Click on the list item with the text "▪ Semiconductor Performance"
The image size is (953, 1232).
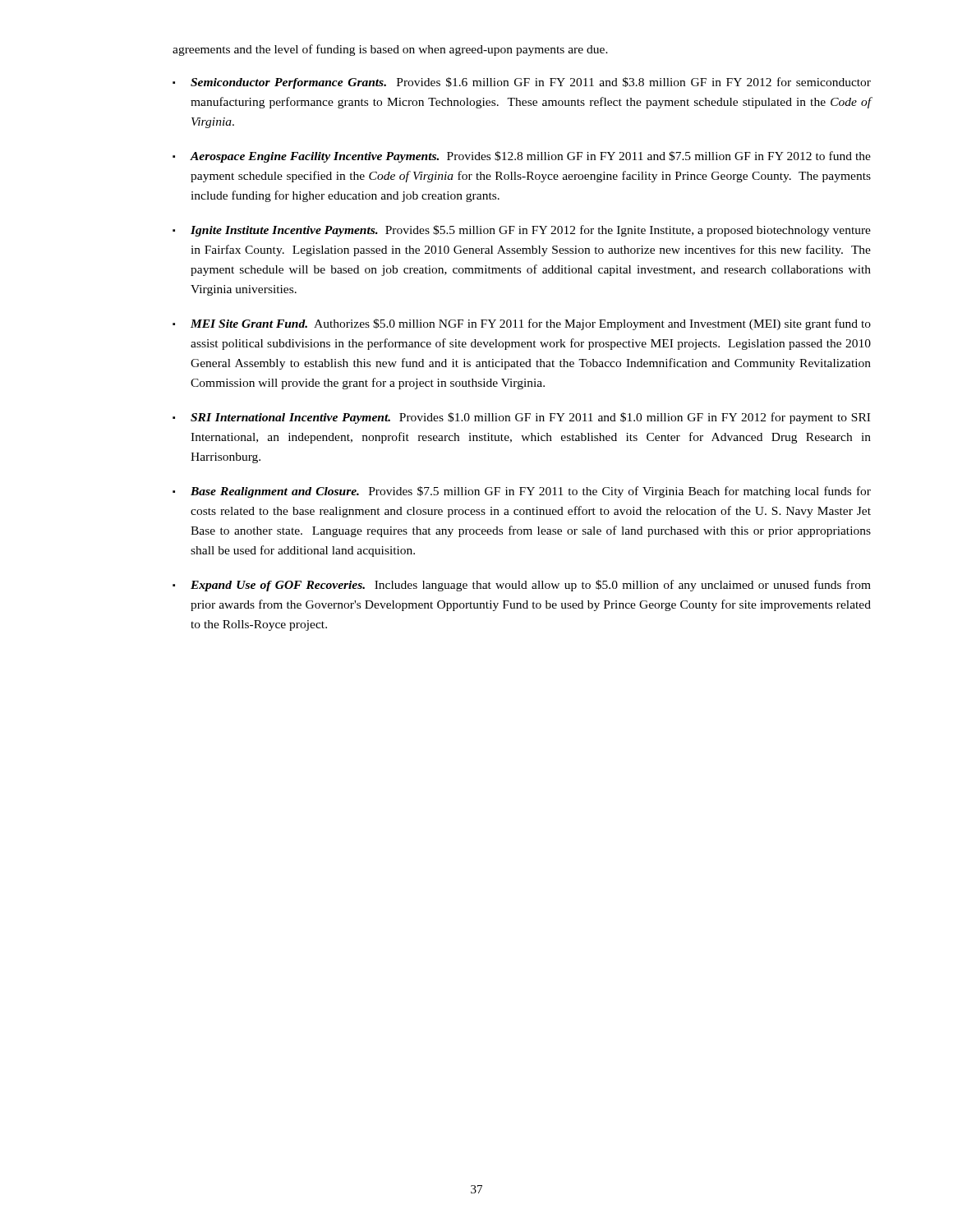pyautogui.click(x=522, y=102)
